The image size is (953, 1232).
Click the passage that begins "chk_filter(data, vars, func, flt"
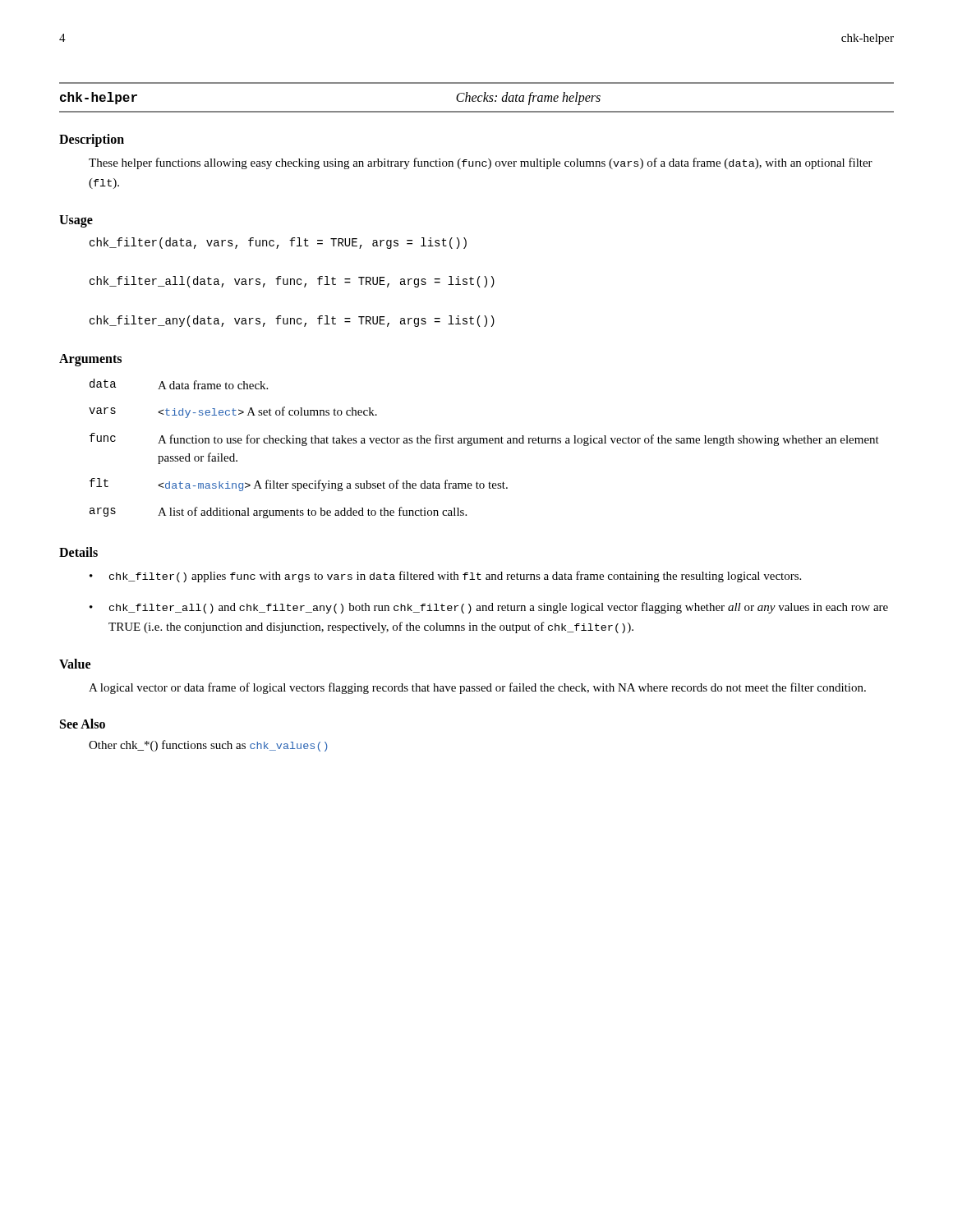point(292,282)
